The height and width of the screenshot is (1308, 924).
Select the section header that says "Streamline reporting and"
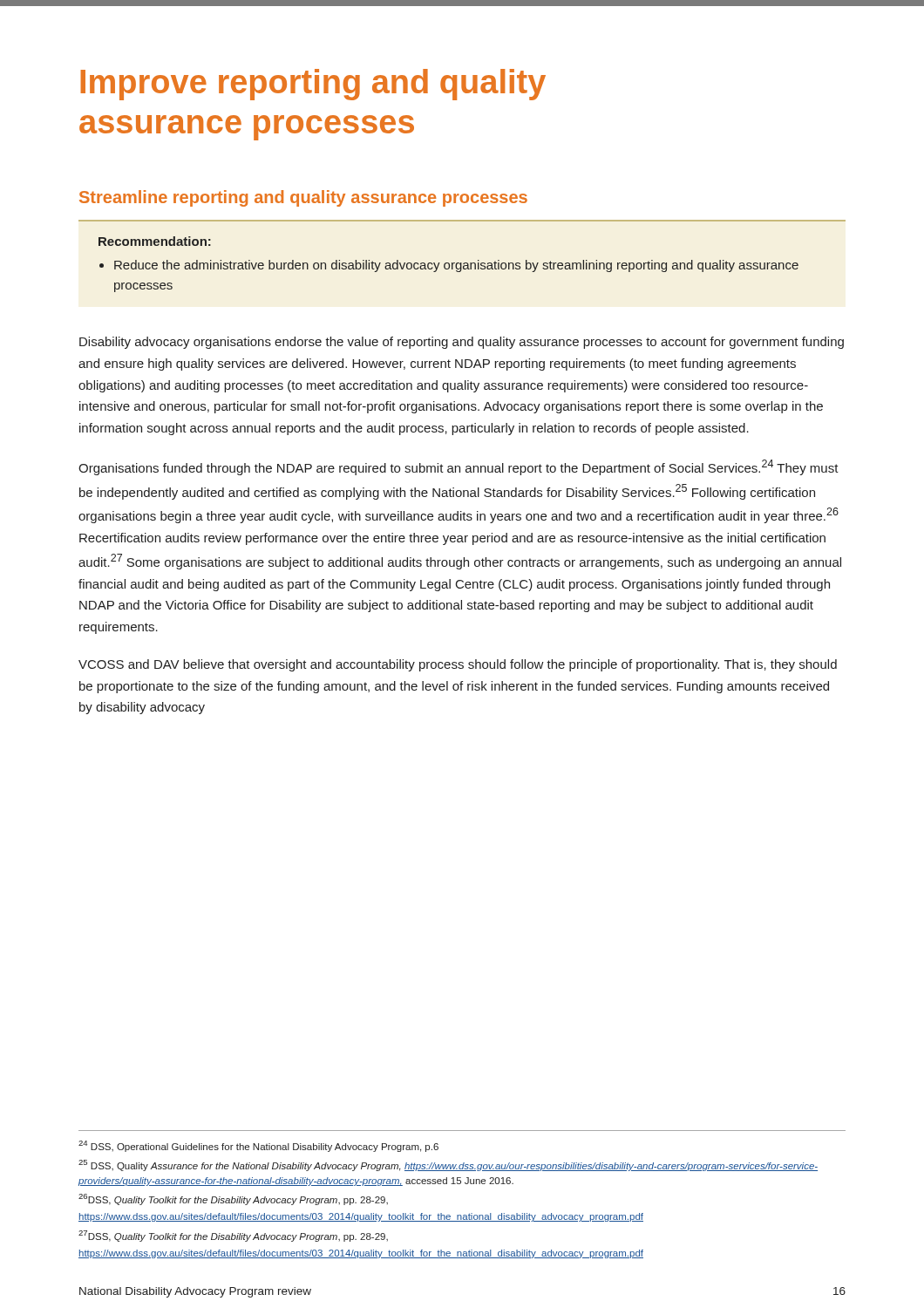pyautogui.click(x=303, y=198)
